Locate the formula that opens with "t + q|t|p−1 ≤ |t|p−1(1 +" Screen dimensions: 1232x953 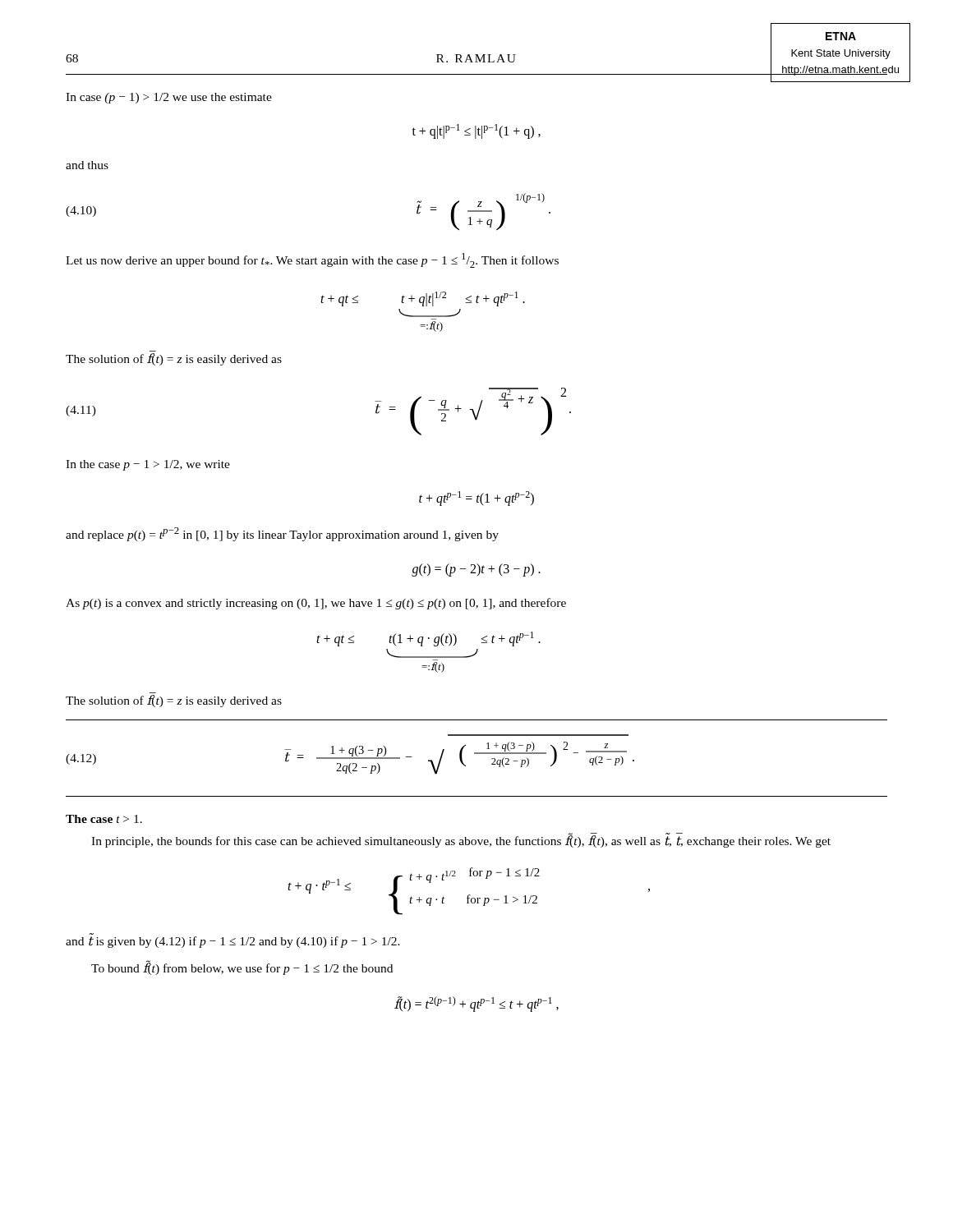pos(476,130)
